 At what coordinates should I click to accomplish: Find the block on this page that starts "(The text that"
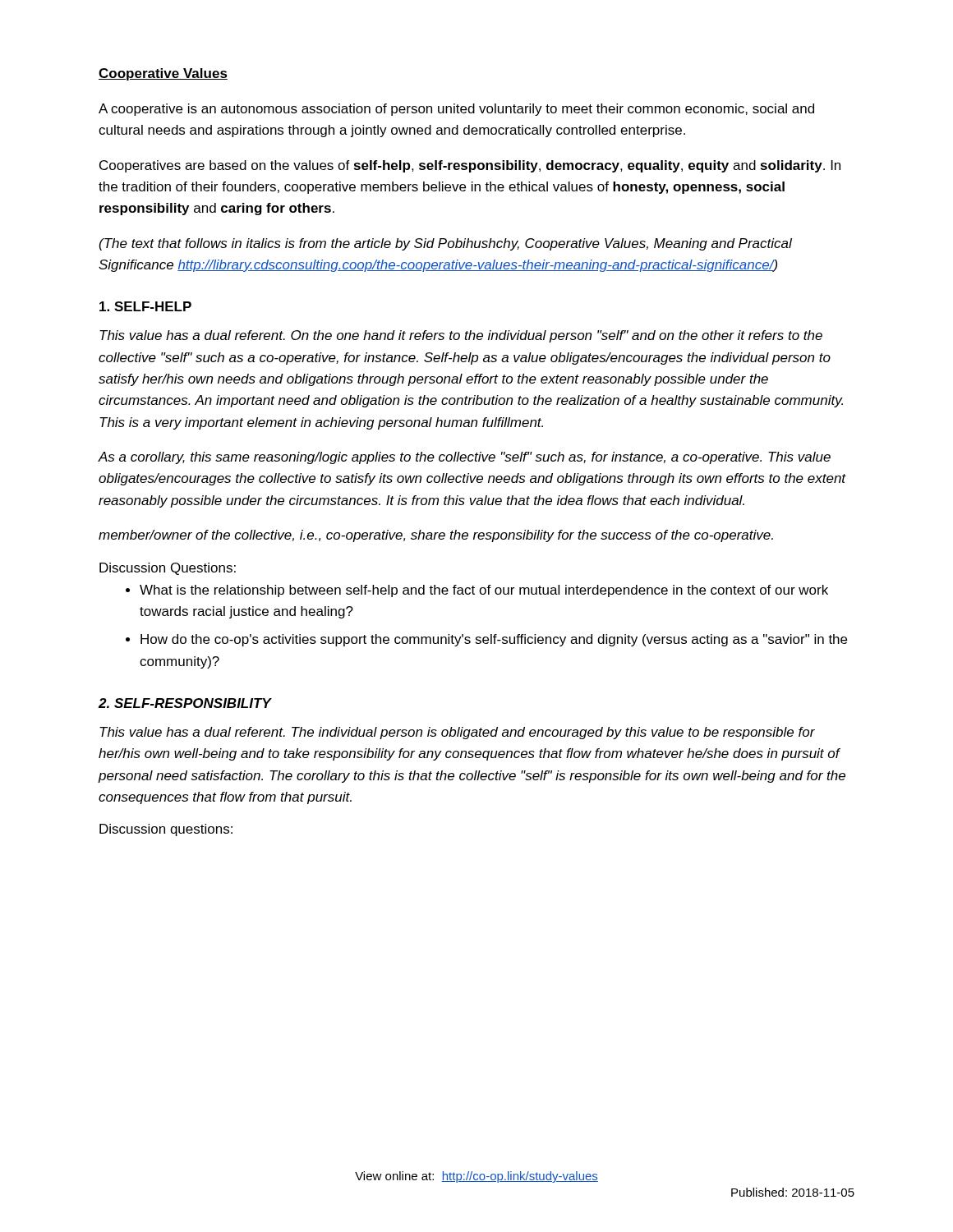tap(445, 254)
